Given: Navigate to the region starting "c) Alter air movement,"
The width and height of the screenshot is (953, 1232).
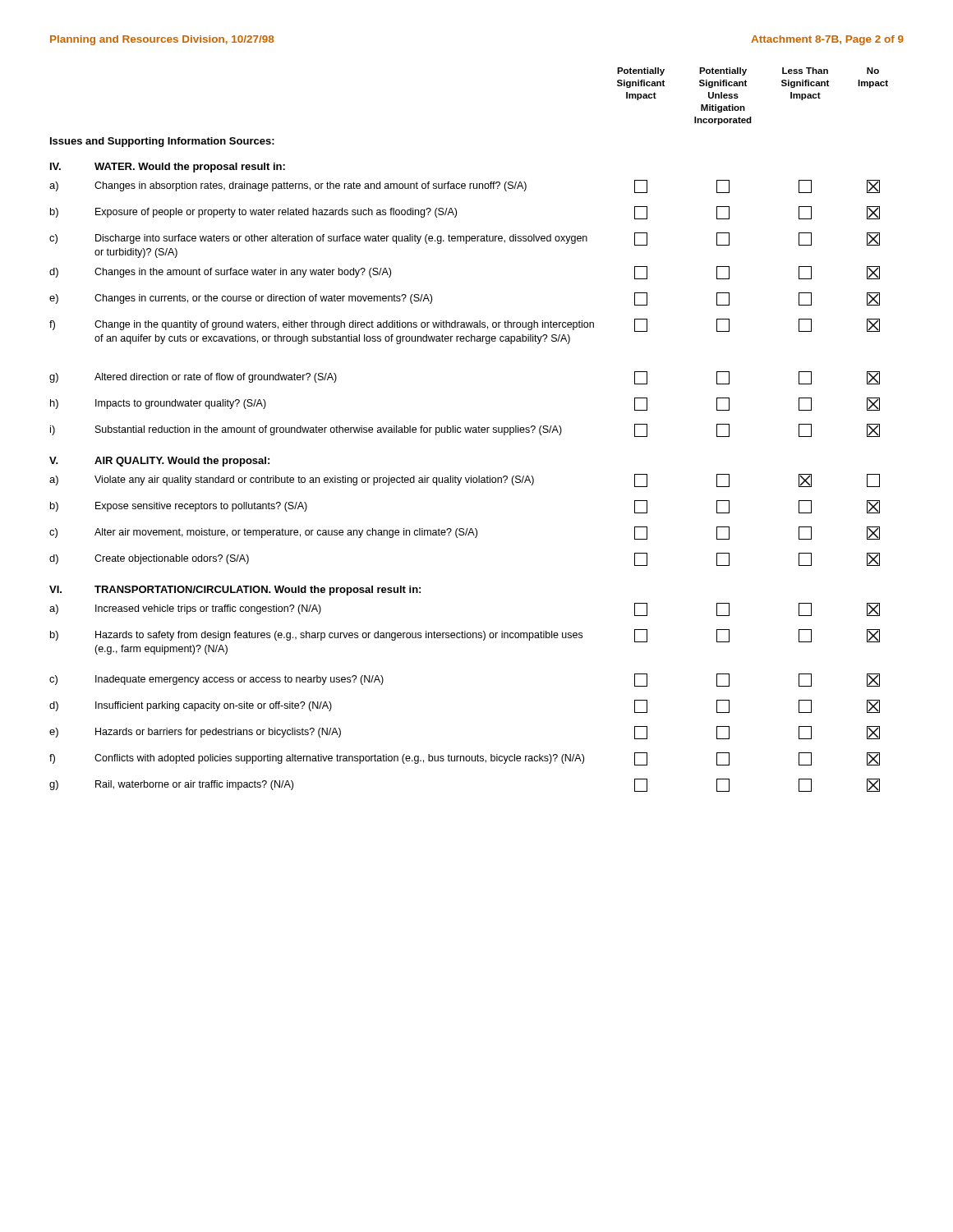Looking at the screenshot, I should coord(476,532).
